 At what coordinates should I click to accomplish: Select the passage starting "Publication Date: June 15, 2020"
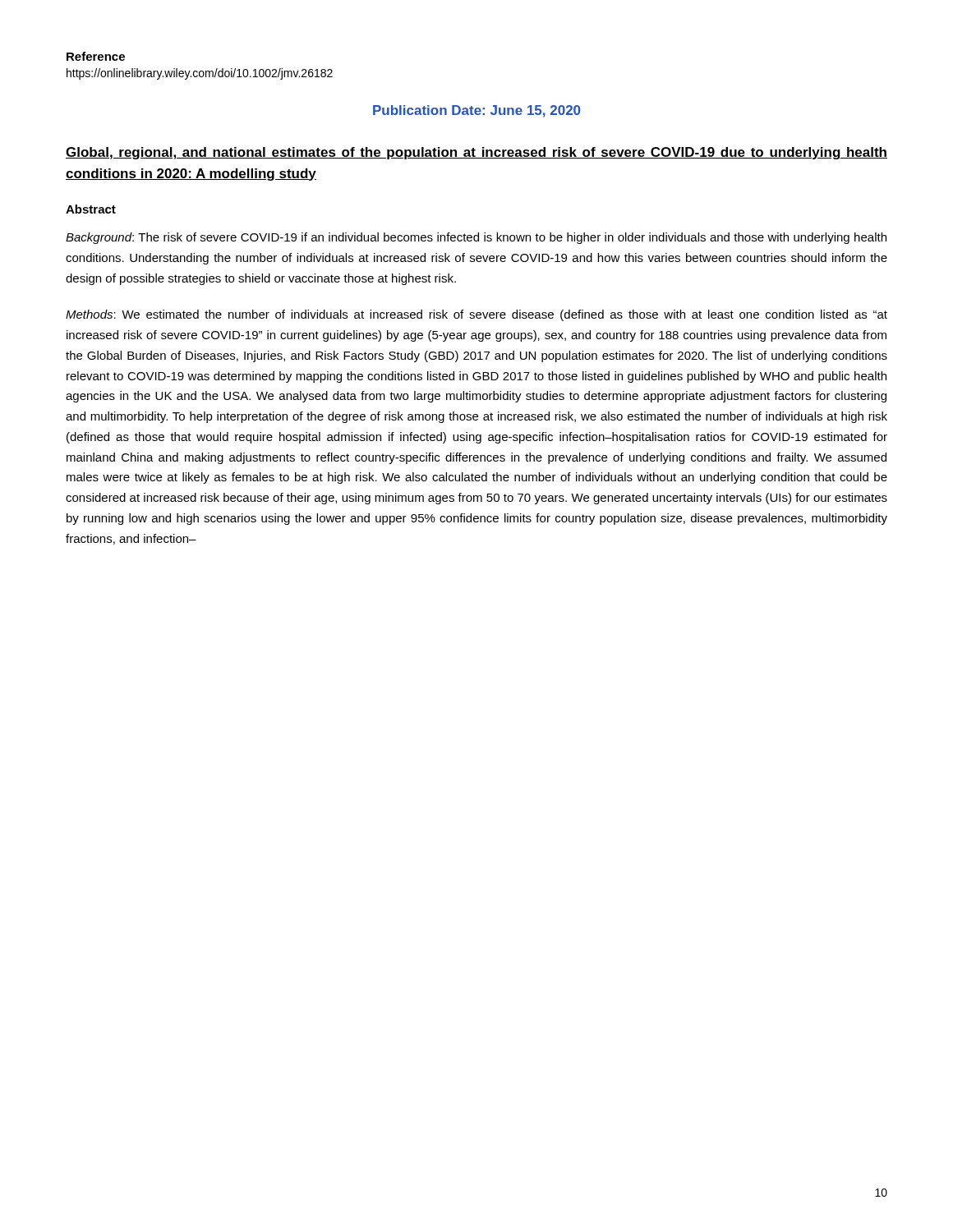[x=476, y=110]
